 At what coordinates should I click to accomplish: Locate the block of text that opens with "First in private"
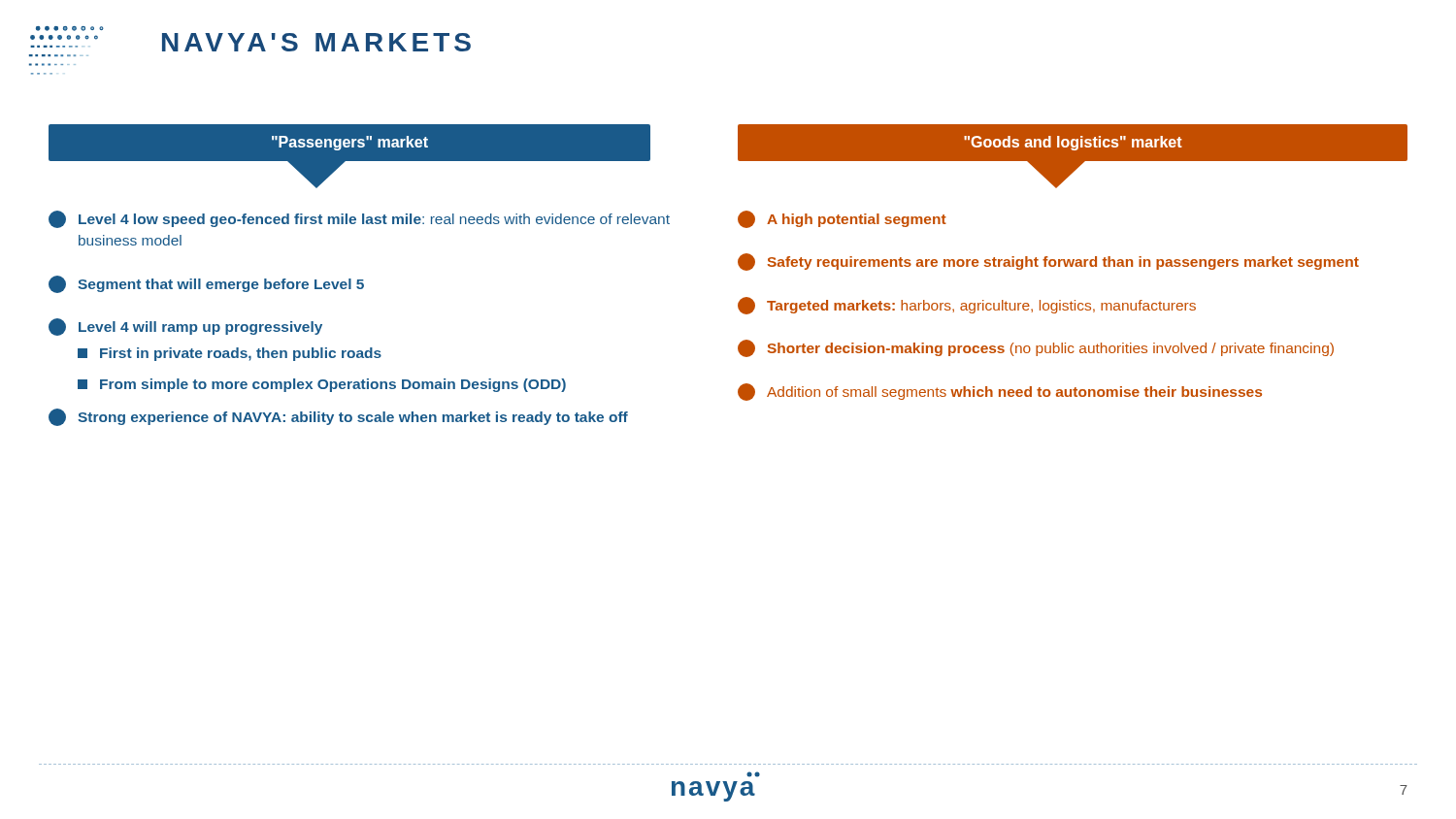230,353
